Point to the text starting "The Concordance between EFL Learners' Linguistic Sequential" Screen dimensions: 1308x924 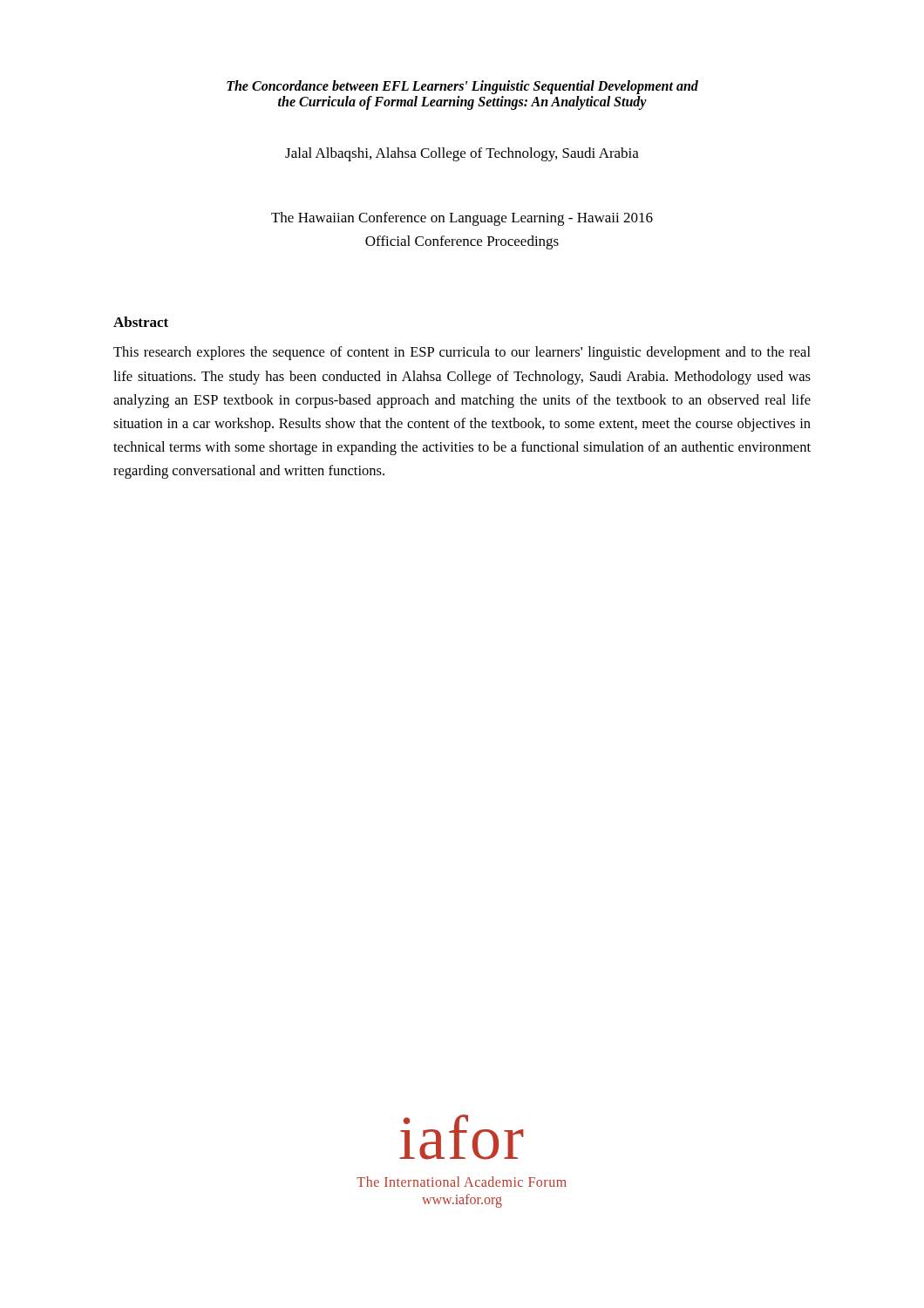[x=462, y=94]
